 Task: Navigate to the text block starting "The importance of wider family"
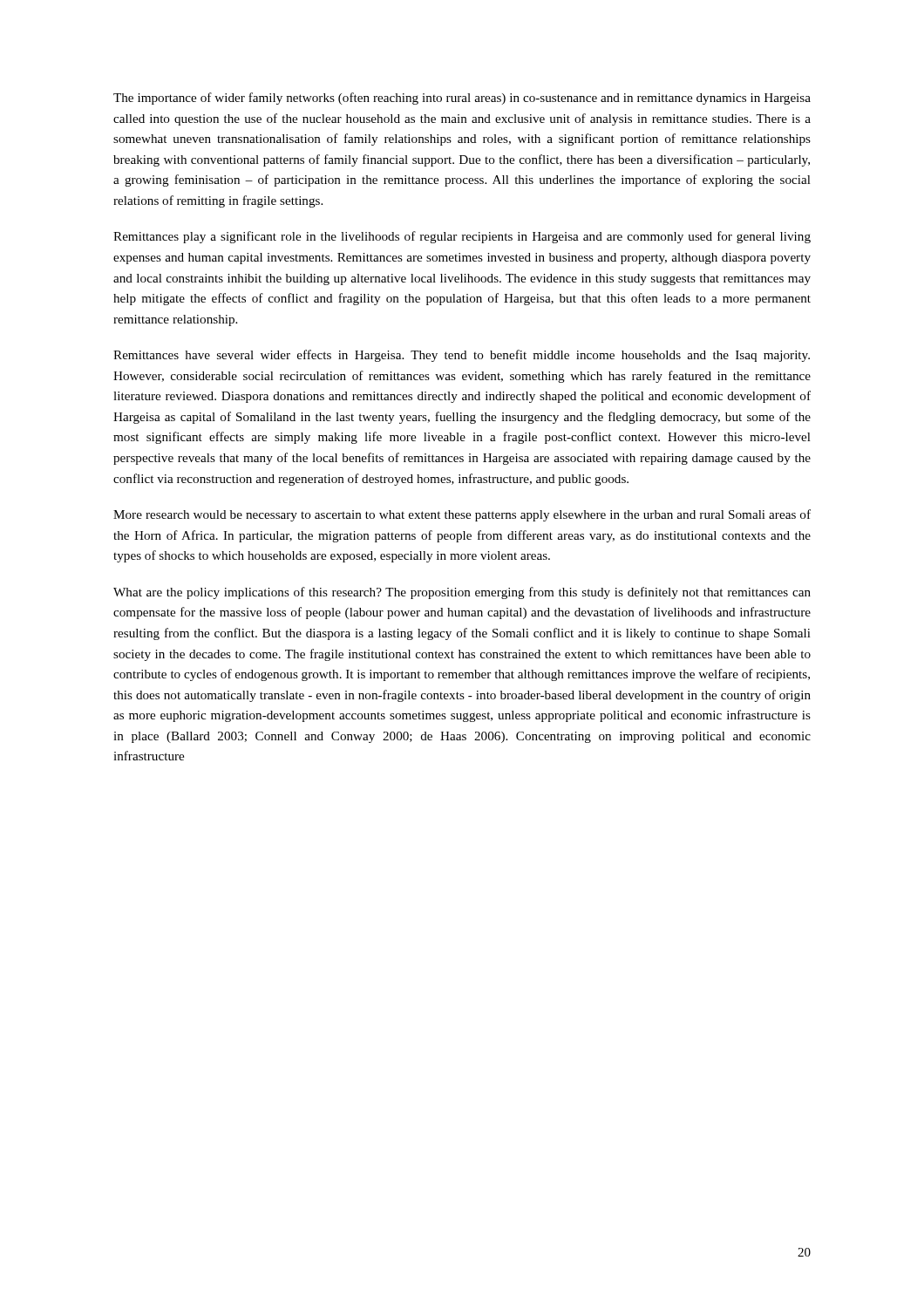462,149
